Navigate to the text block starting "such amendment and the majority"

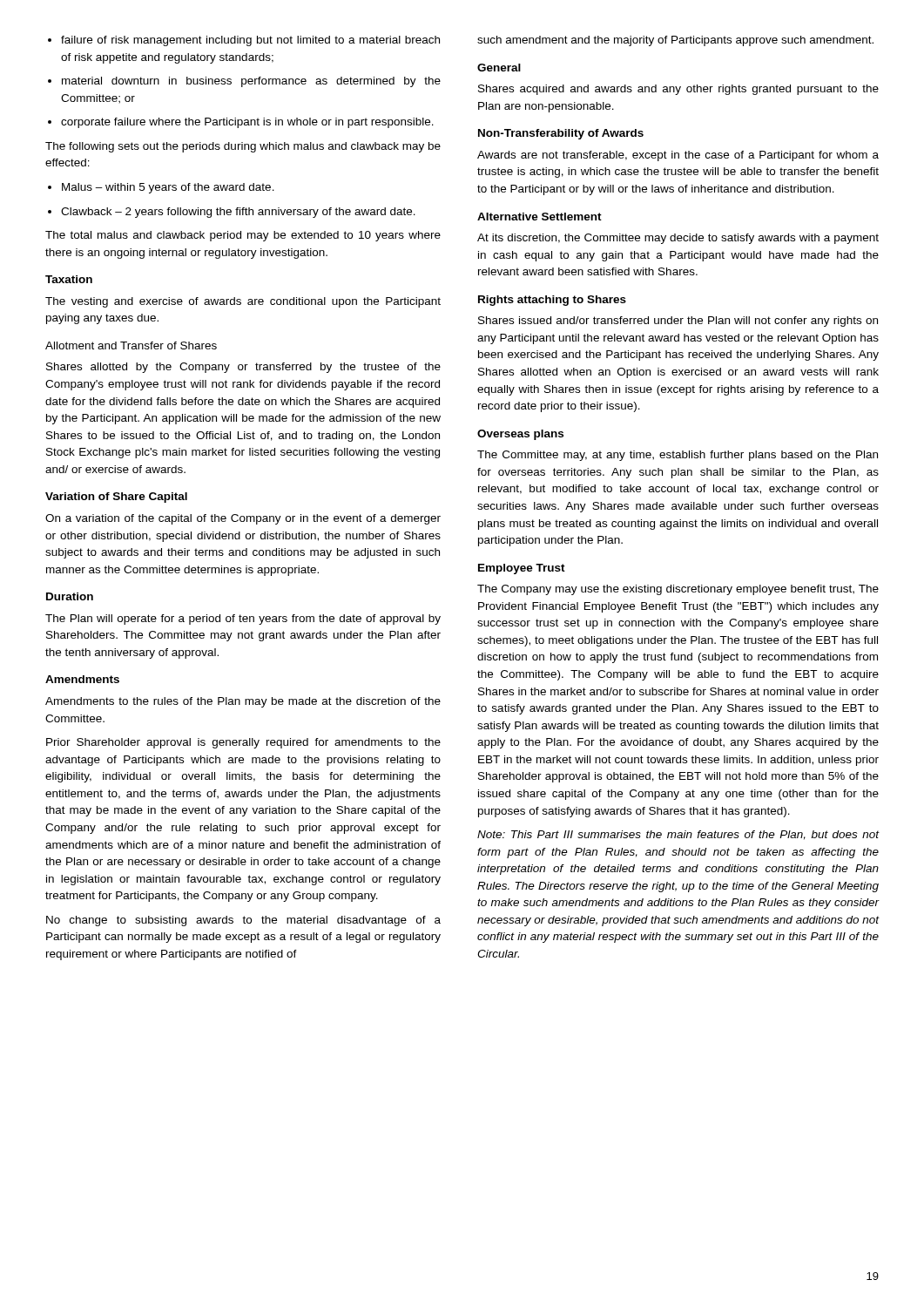(x=678, y=40)
